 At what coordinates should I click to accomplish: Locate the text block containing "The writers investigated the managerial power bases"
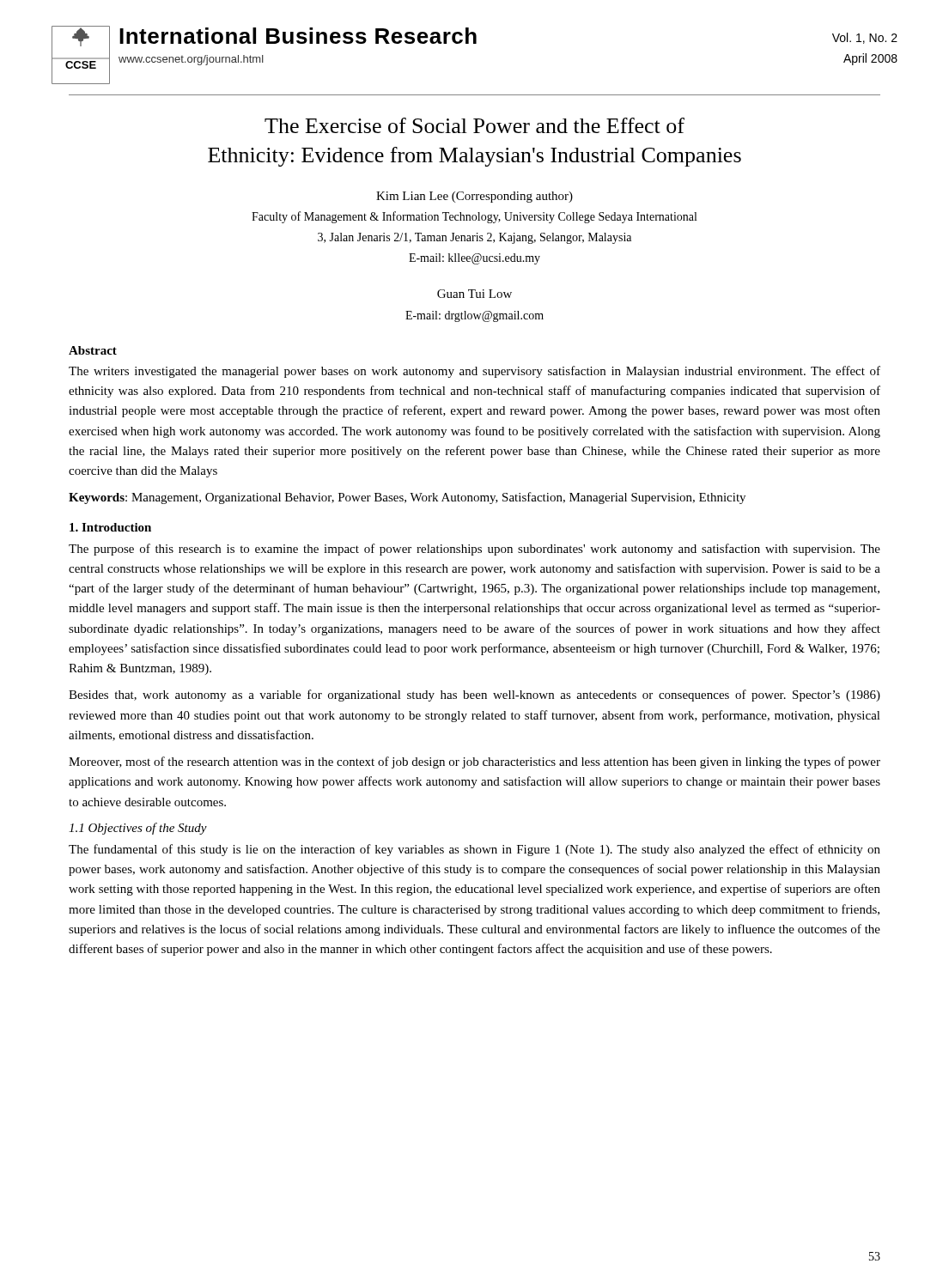(474, 421)
